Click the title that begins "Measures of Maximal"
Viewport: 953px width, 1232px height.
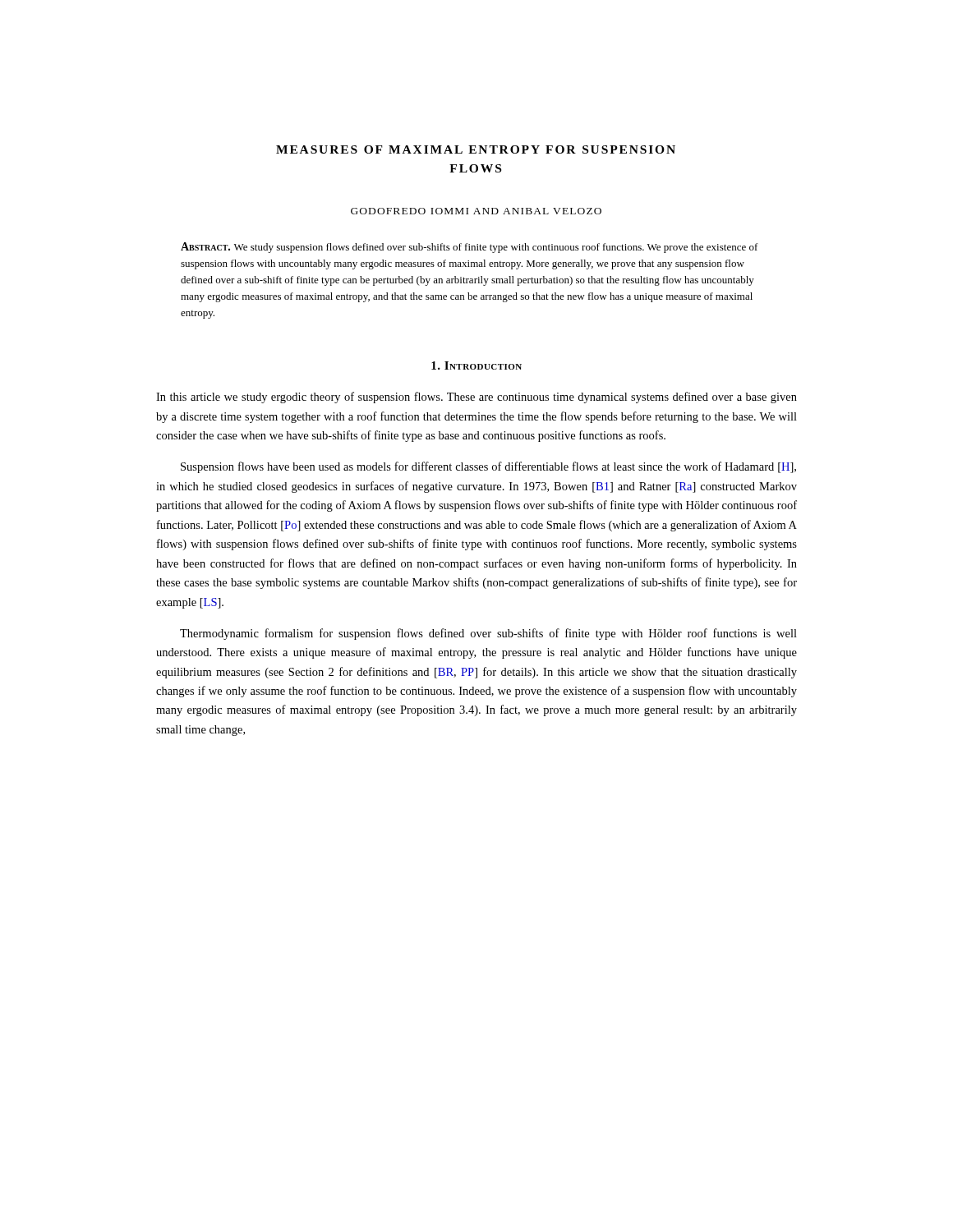[476, 159]
